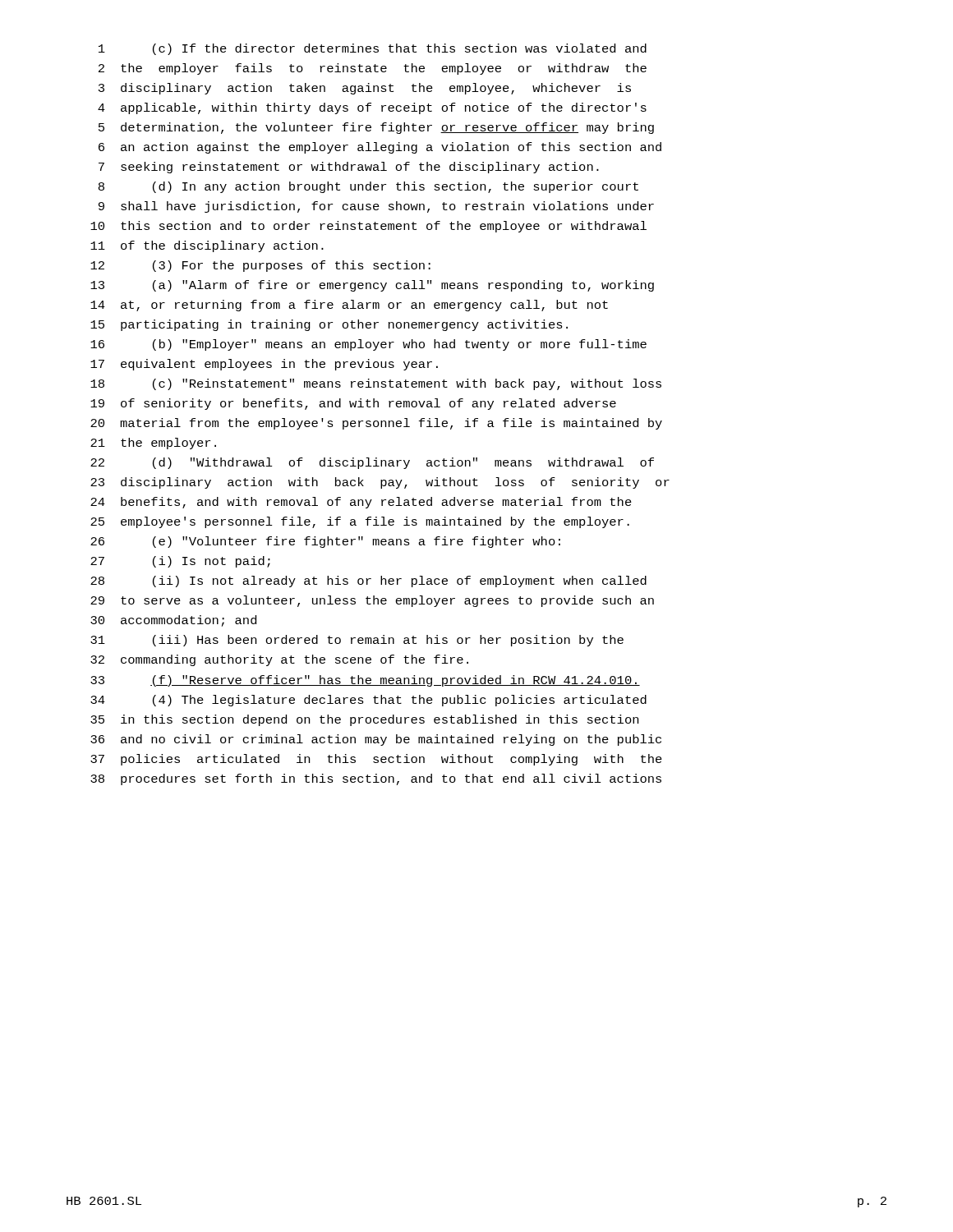Click the passage that begins "1 (c) If"
This screenshot has height=1232, width=953.
point(476,49)
